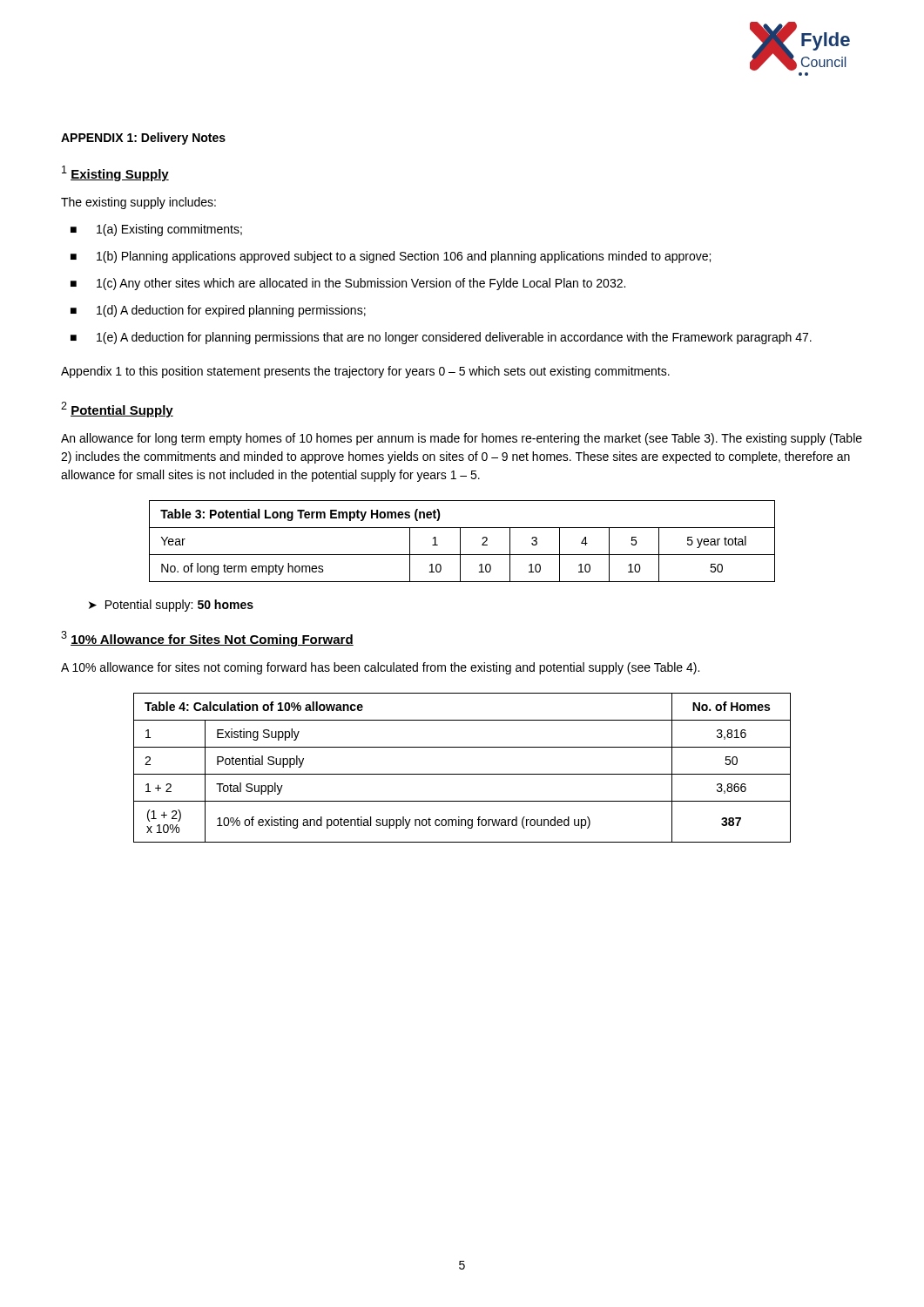The image size is (924, 1307).
Task: Point to the text starting "2 Potential Supply"
Action: point(117,409)
